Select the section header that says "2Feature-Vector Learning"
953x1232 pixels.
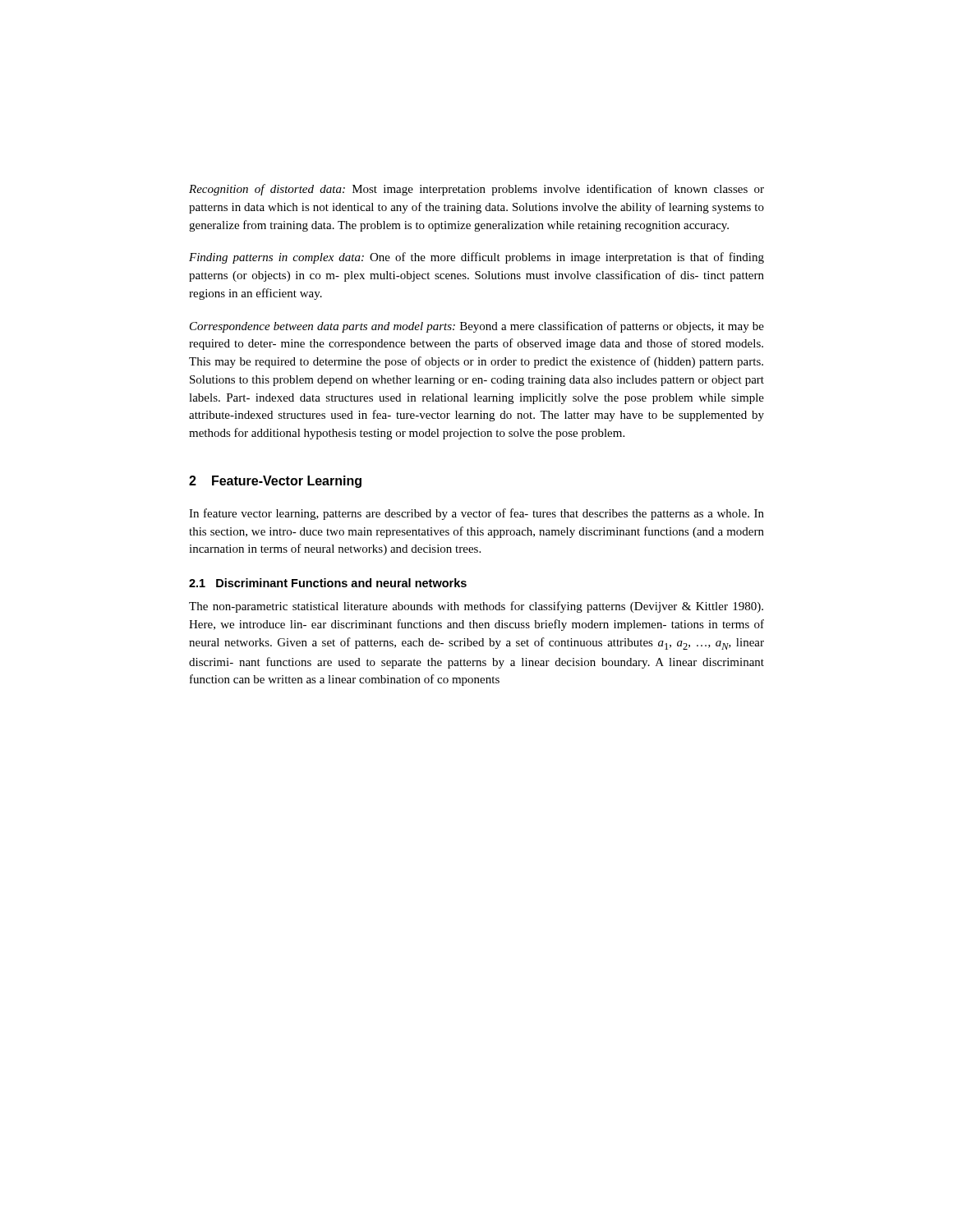(x=276, y=481)
